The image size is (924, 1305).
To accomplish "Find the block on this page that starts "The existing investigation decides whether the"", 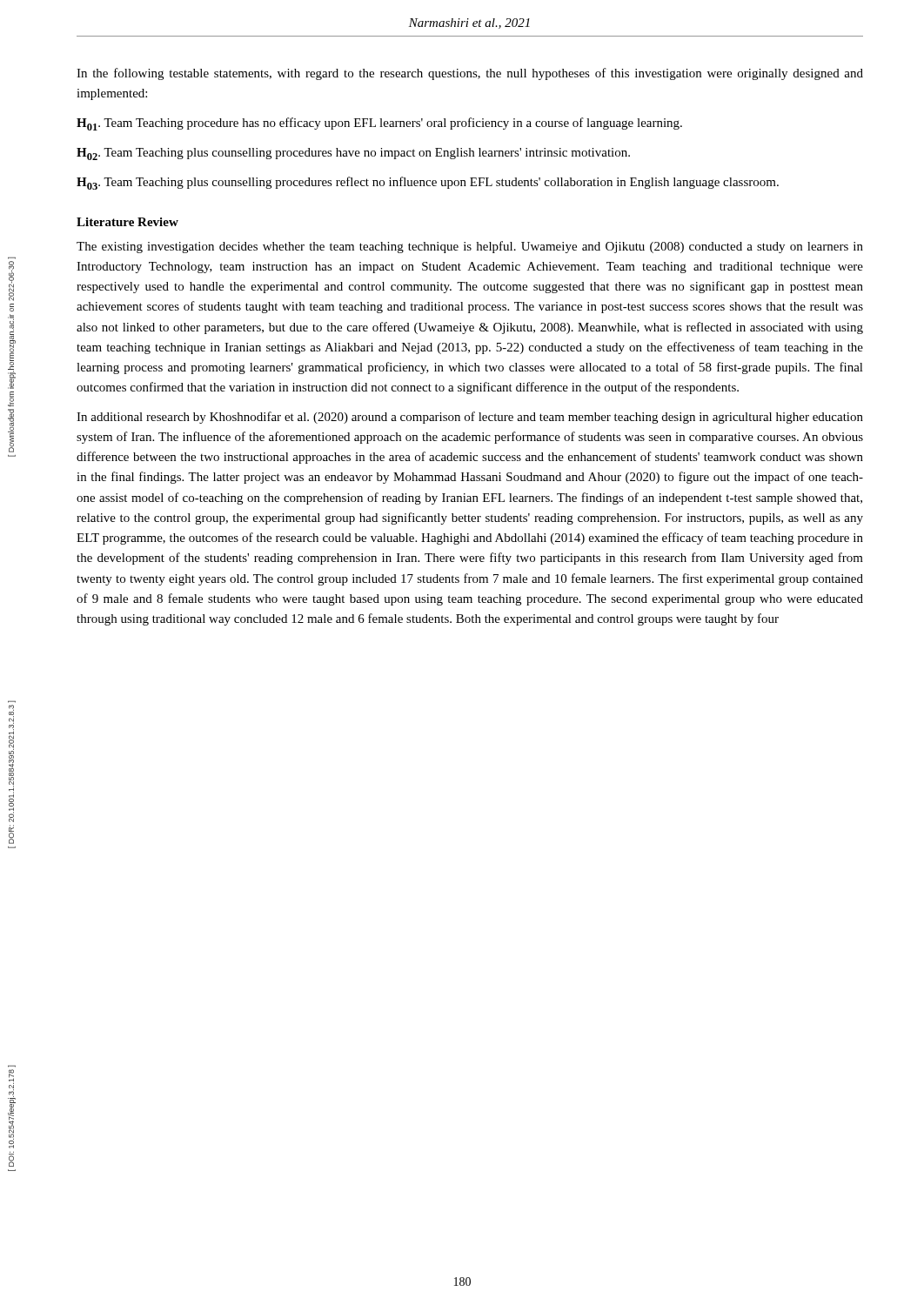I will point(470,317).
